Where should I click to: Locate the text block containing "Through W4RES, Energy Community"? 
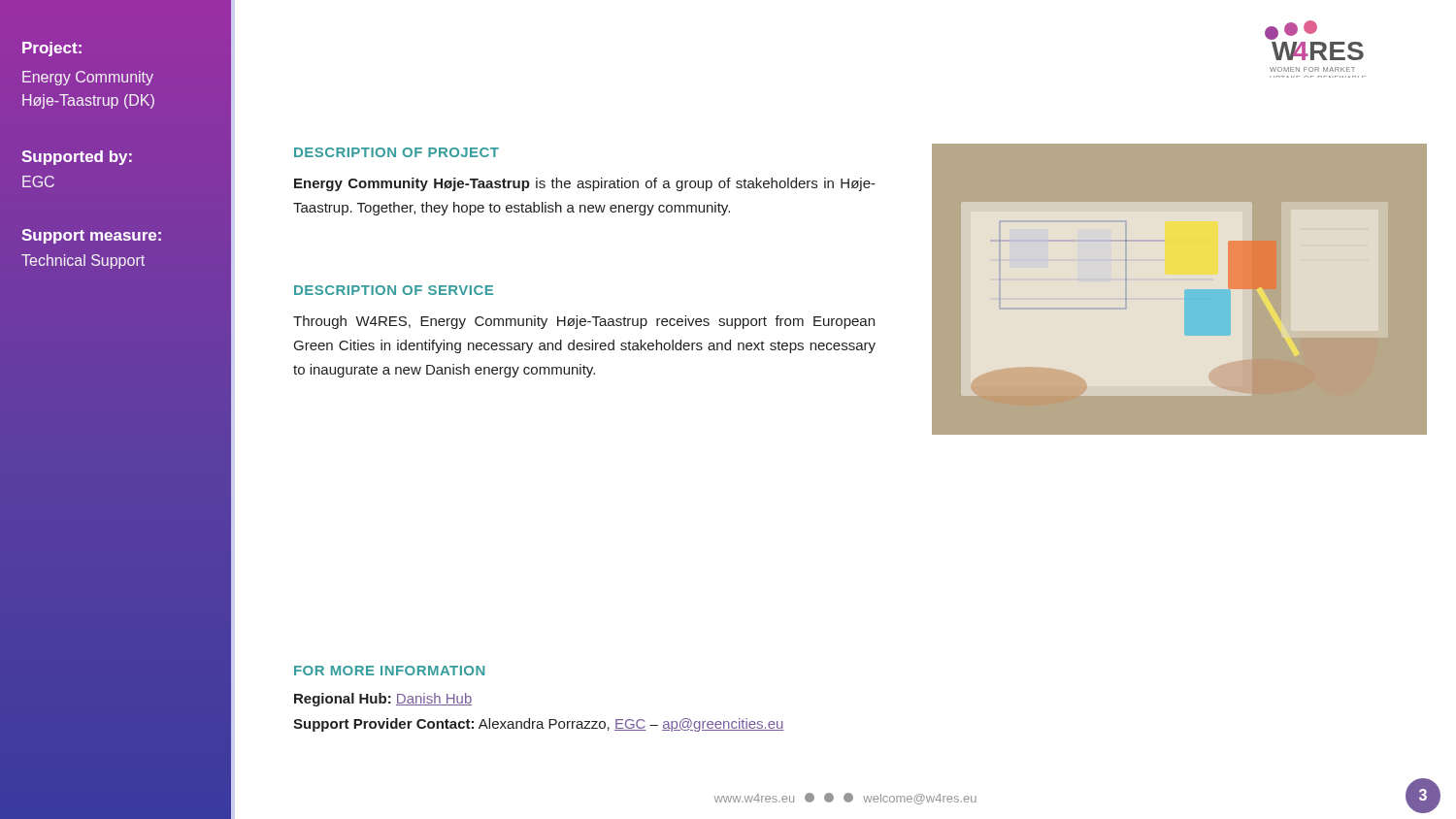584,345
